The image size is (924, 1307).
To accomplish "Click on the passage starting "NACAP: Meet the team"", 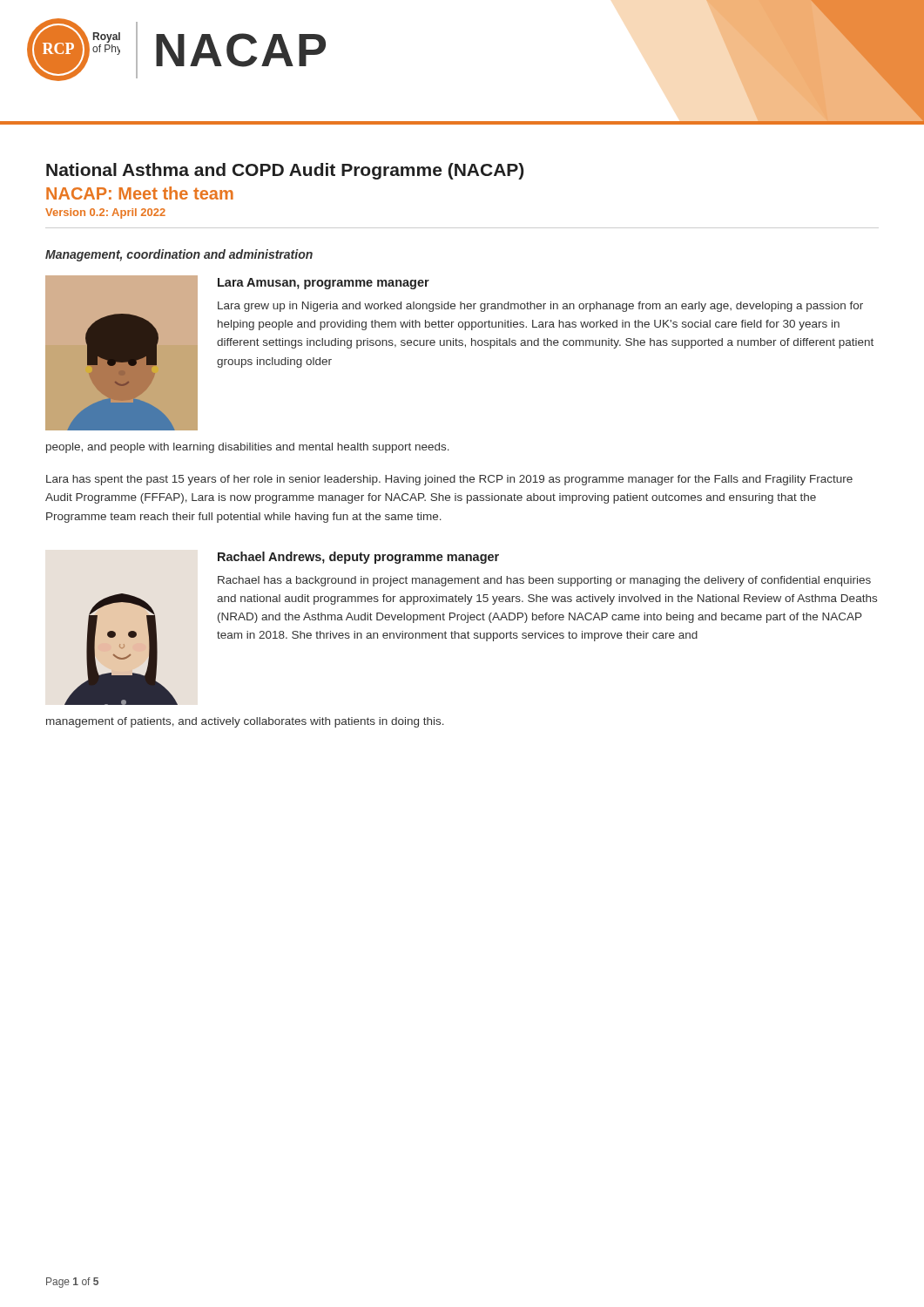I will coord(140,193).
